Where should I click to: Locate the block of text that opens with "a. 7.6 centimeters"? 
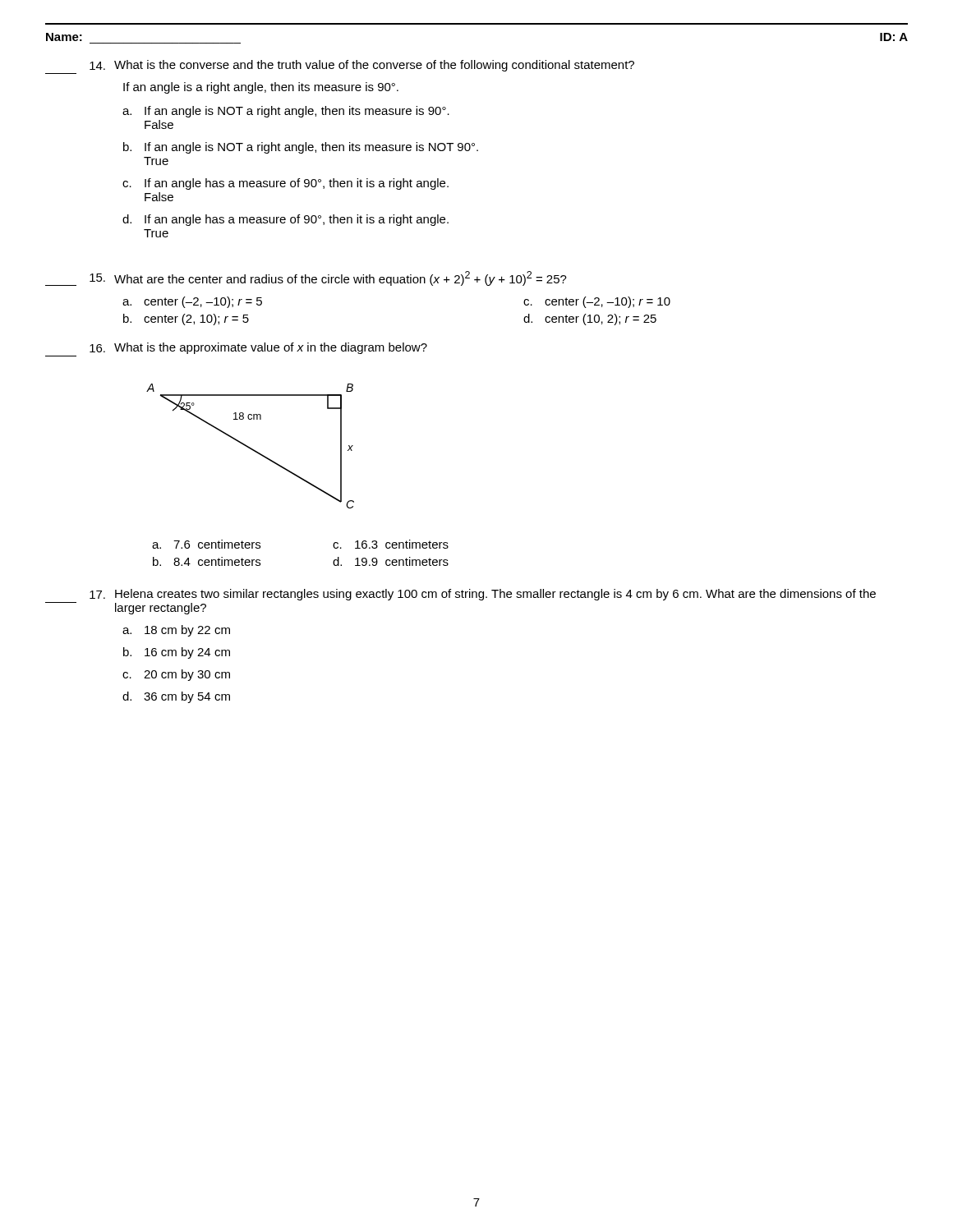(x=325, y=553)
